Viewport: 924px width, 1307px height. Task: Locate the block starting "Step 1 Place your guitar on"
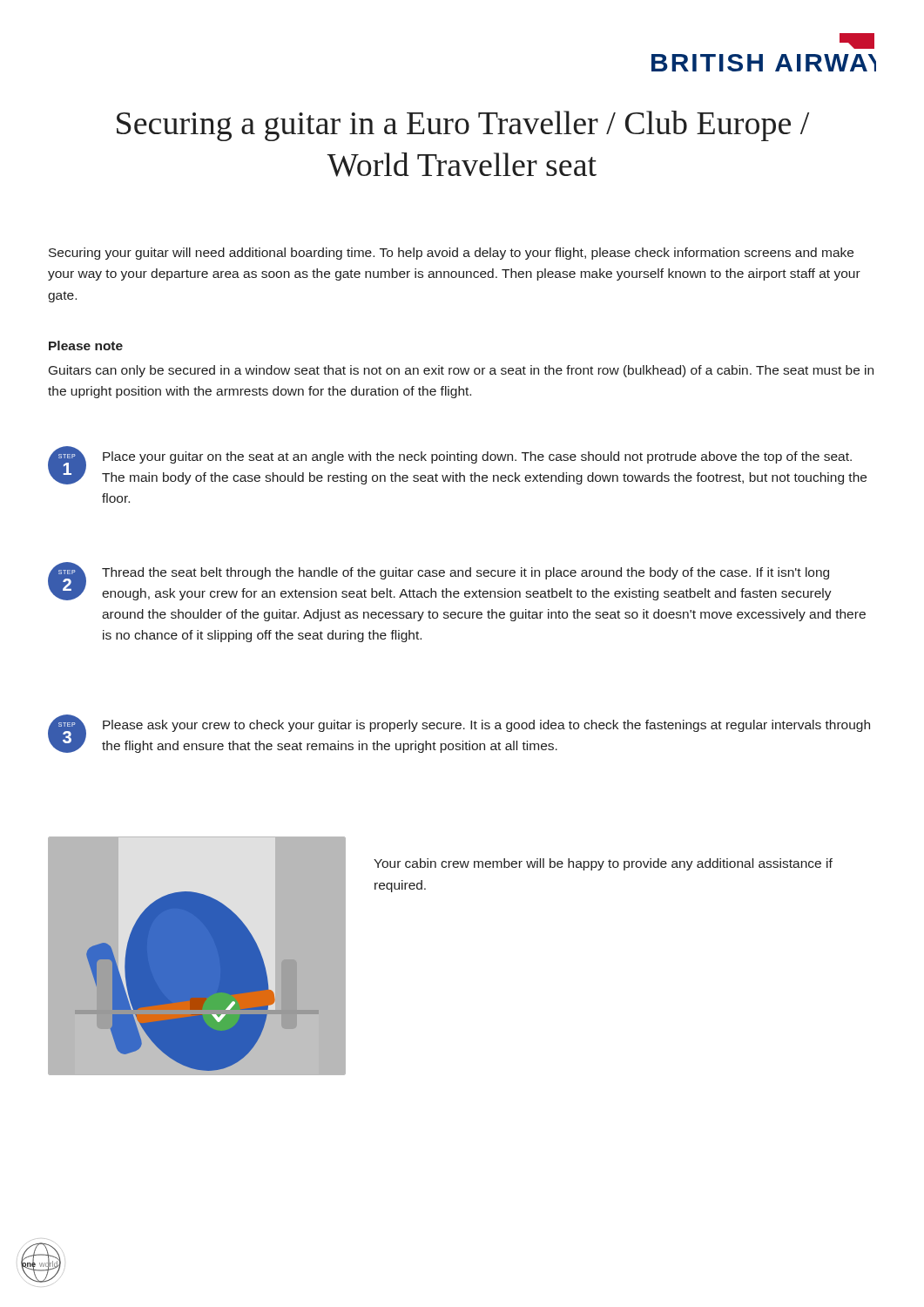(x=462, y=478)
